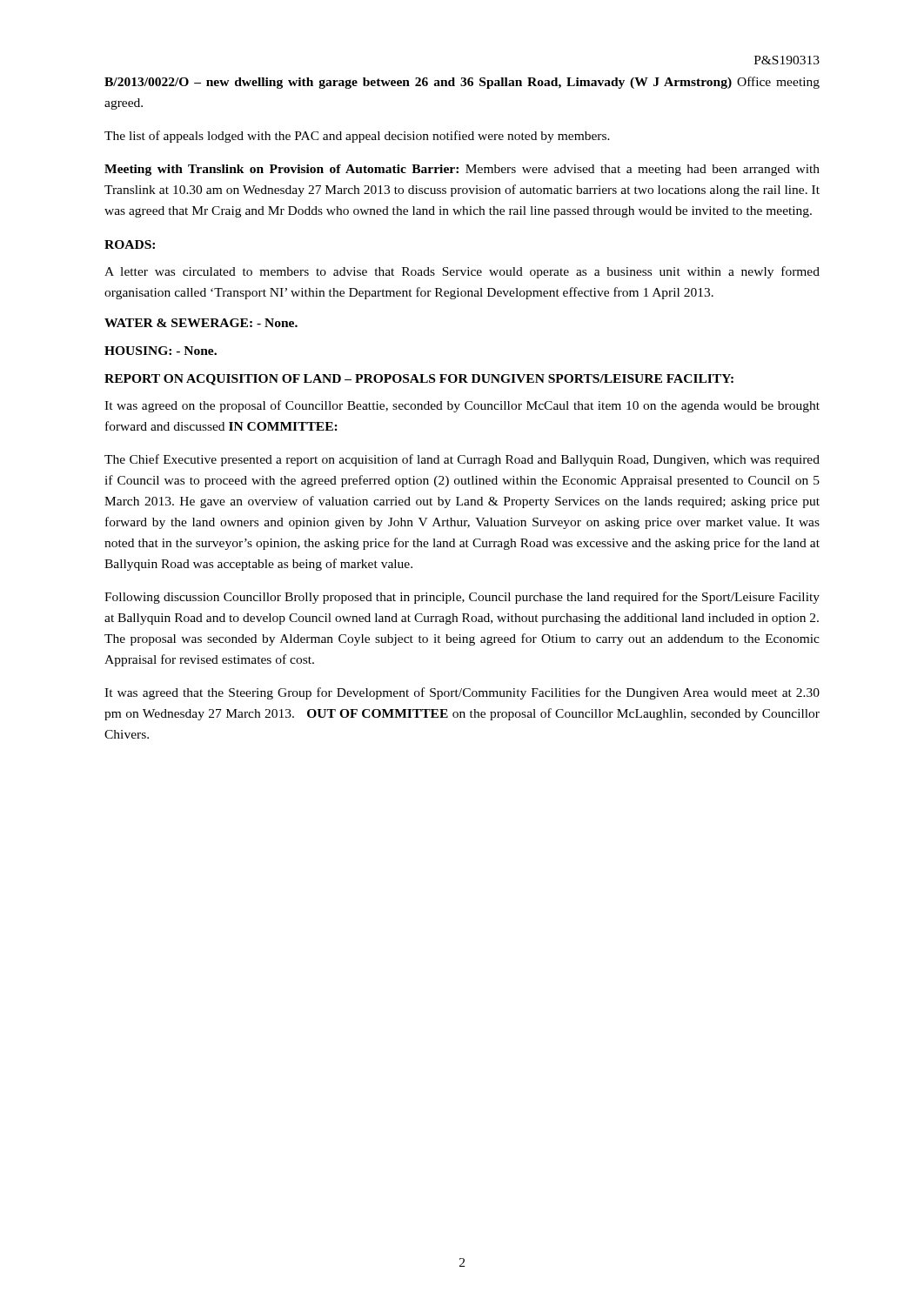Screen dimensions: 1305x924
Task: Find the text starting "The list of appeals lodged with"
Action: 357,135
